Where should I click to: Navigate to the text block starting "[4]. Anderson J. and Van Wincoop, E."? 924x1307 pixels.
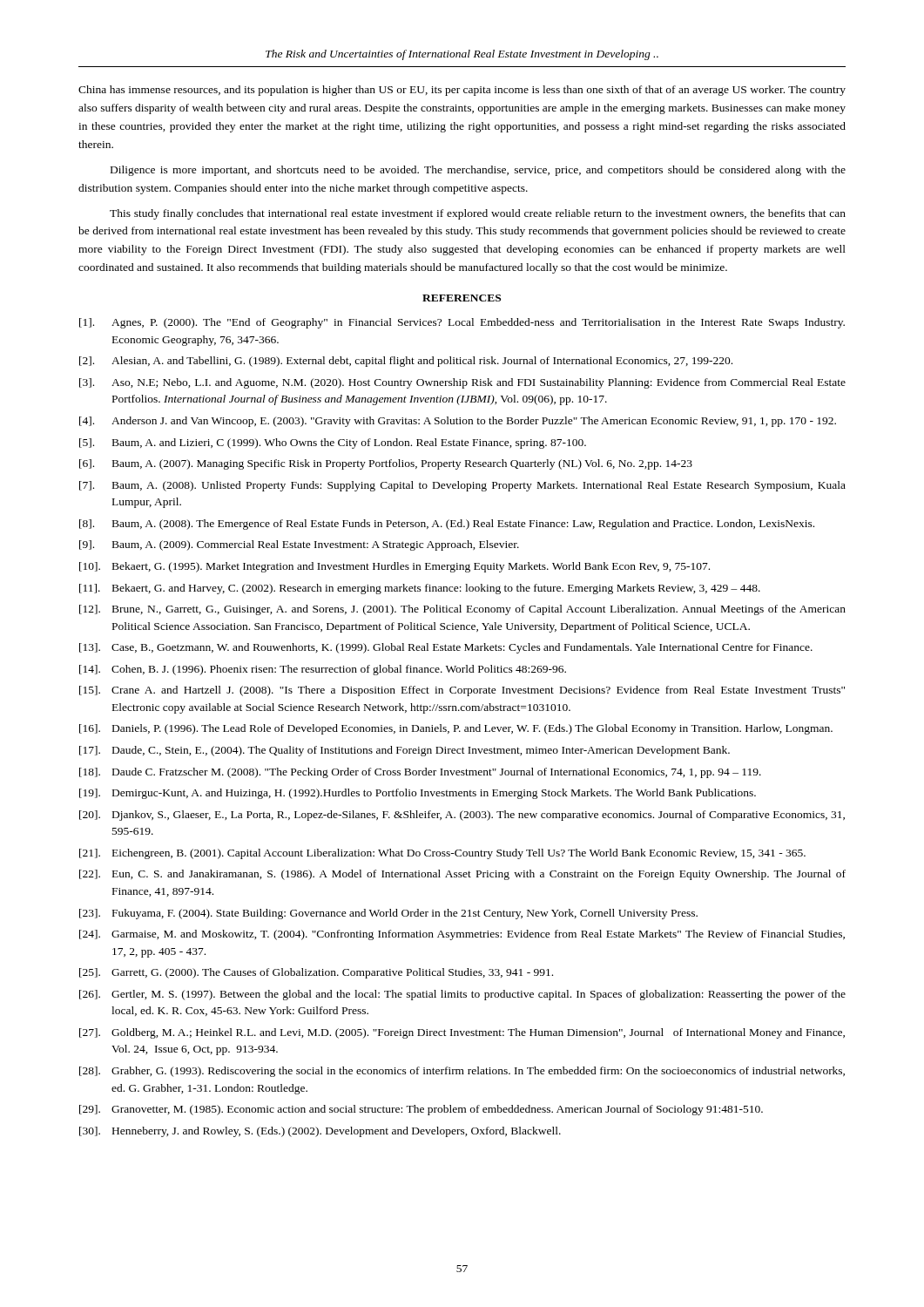click(x=462, y=421)
